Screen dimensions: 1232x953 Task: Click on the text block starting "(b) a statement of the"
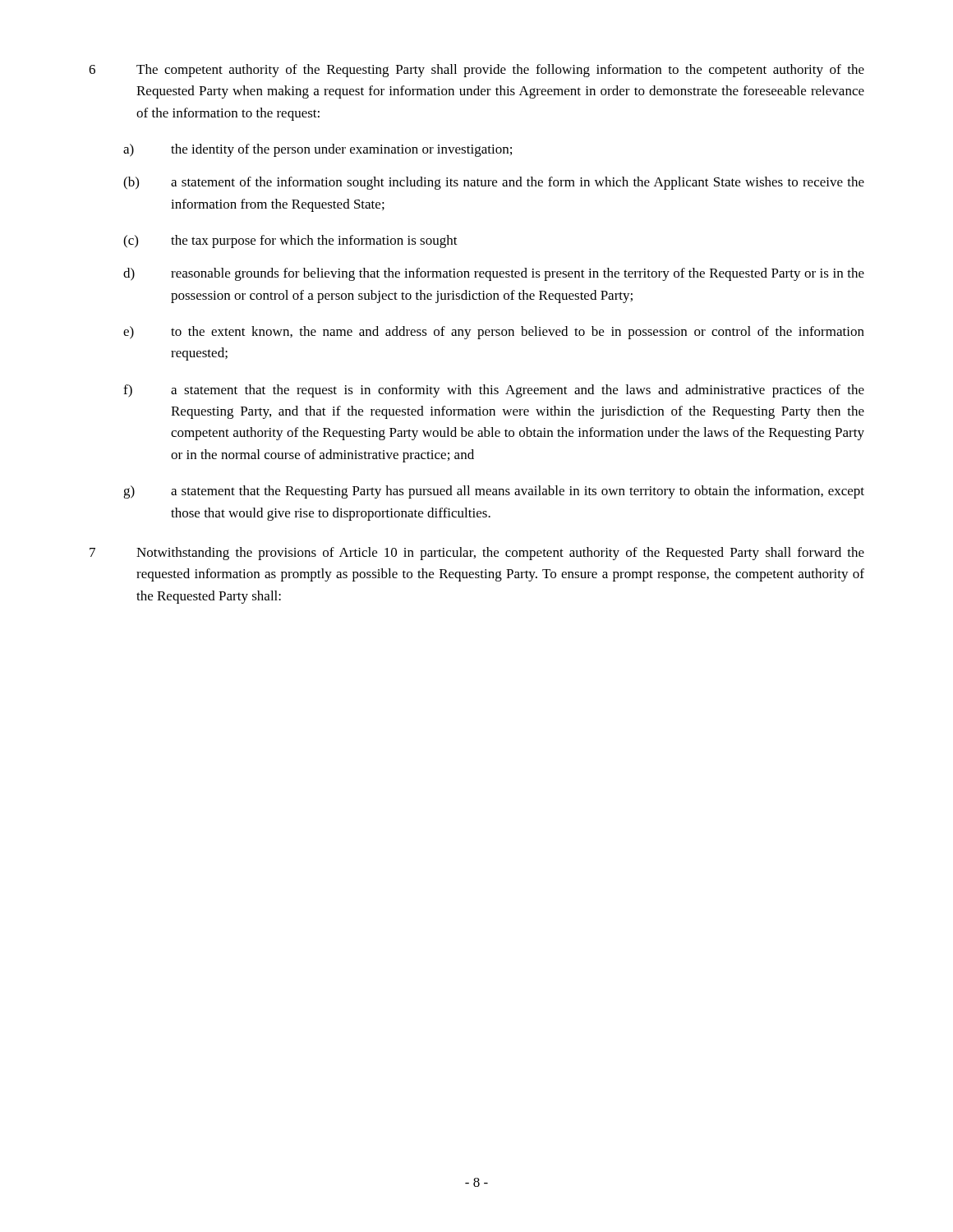(476, 194)
